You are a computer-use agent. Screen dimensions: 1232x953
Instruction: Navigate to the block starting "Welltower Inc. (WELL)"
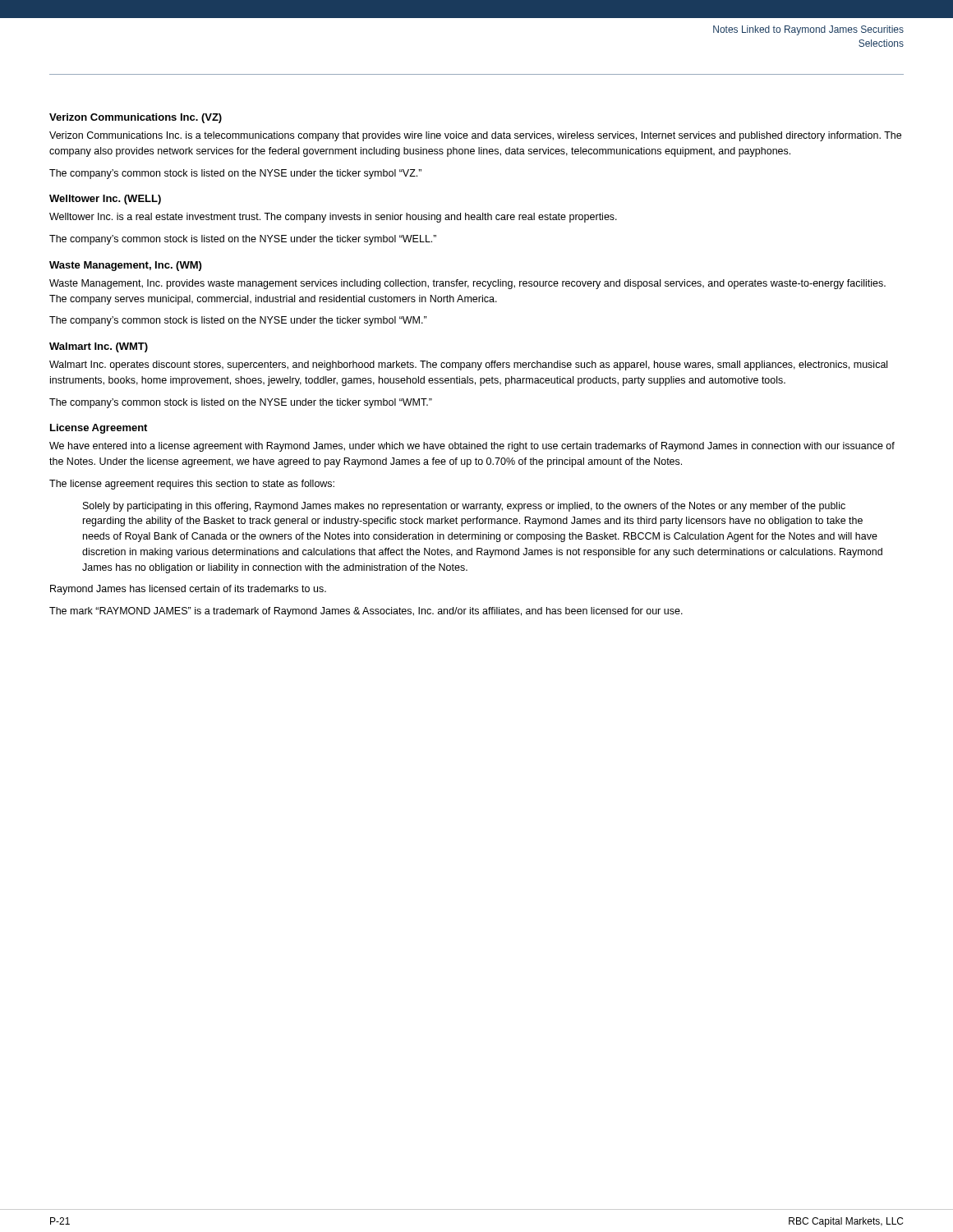coord(105,199)
